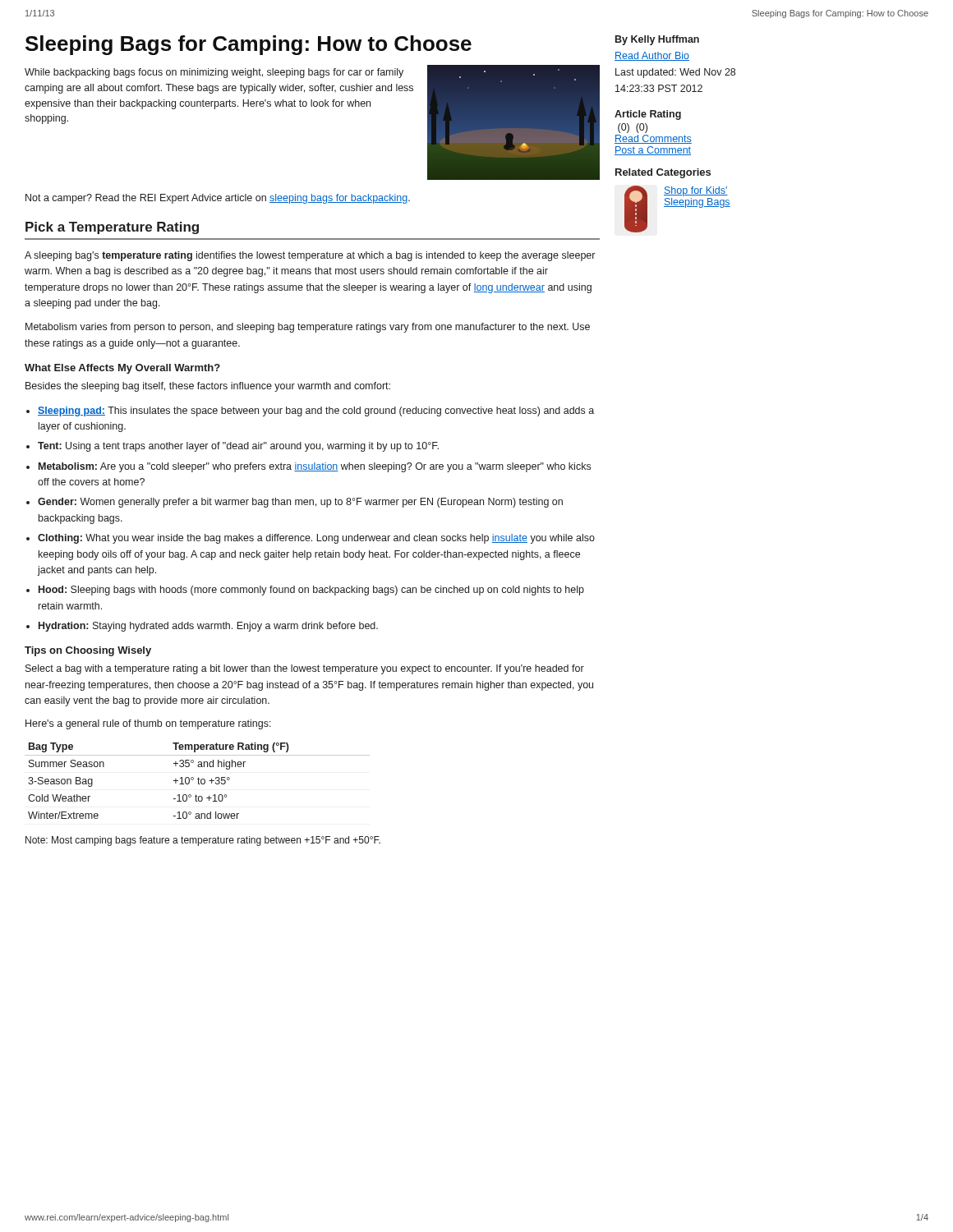Navigate to the text block starting "Article Rating (0)"

648,115
